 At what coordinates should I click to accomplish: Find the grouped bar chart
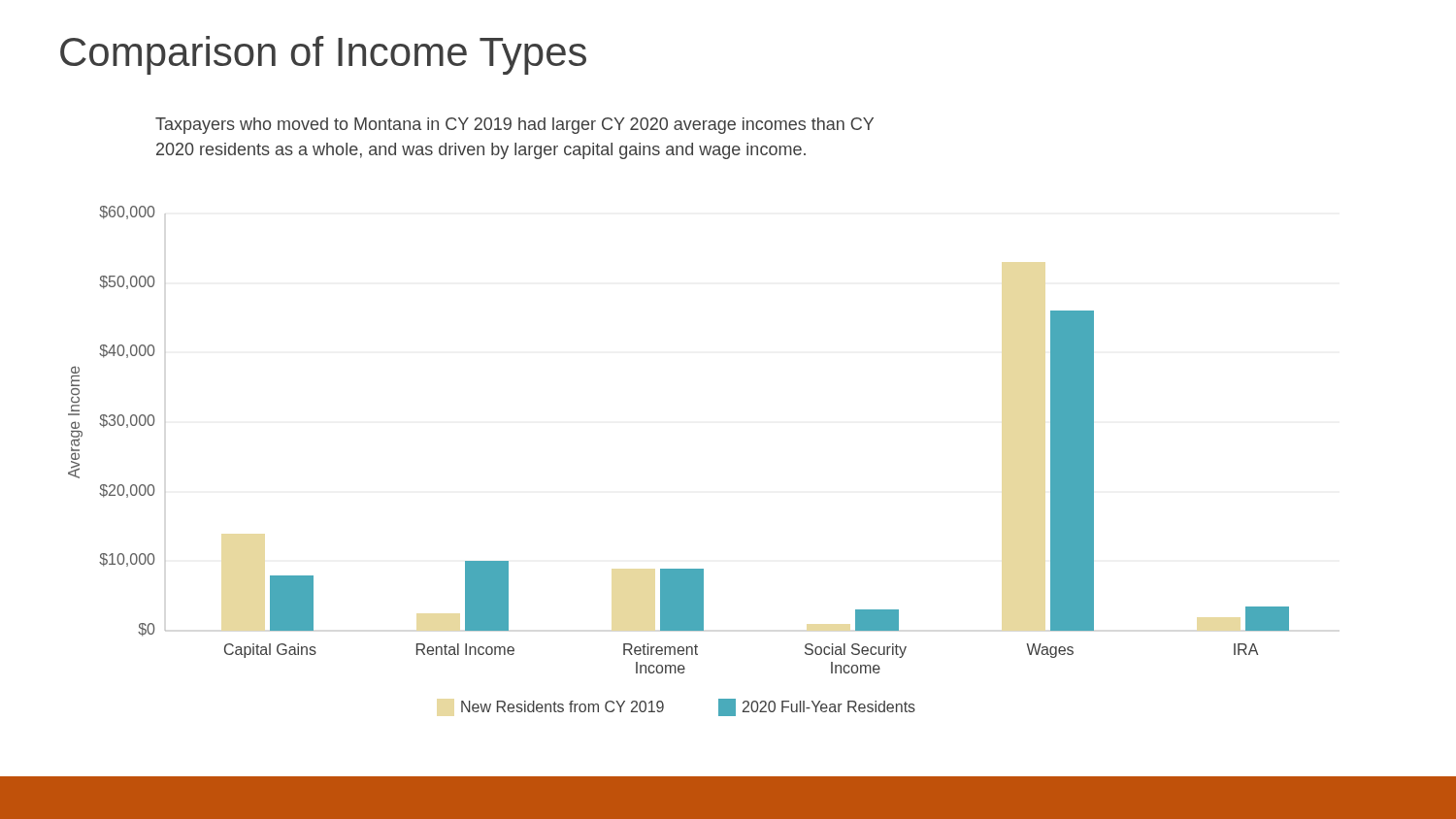point(713,480)
